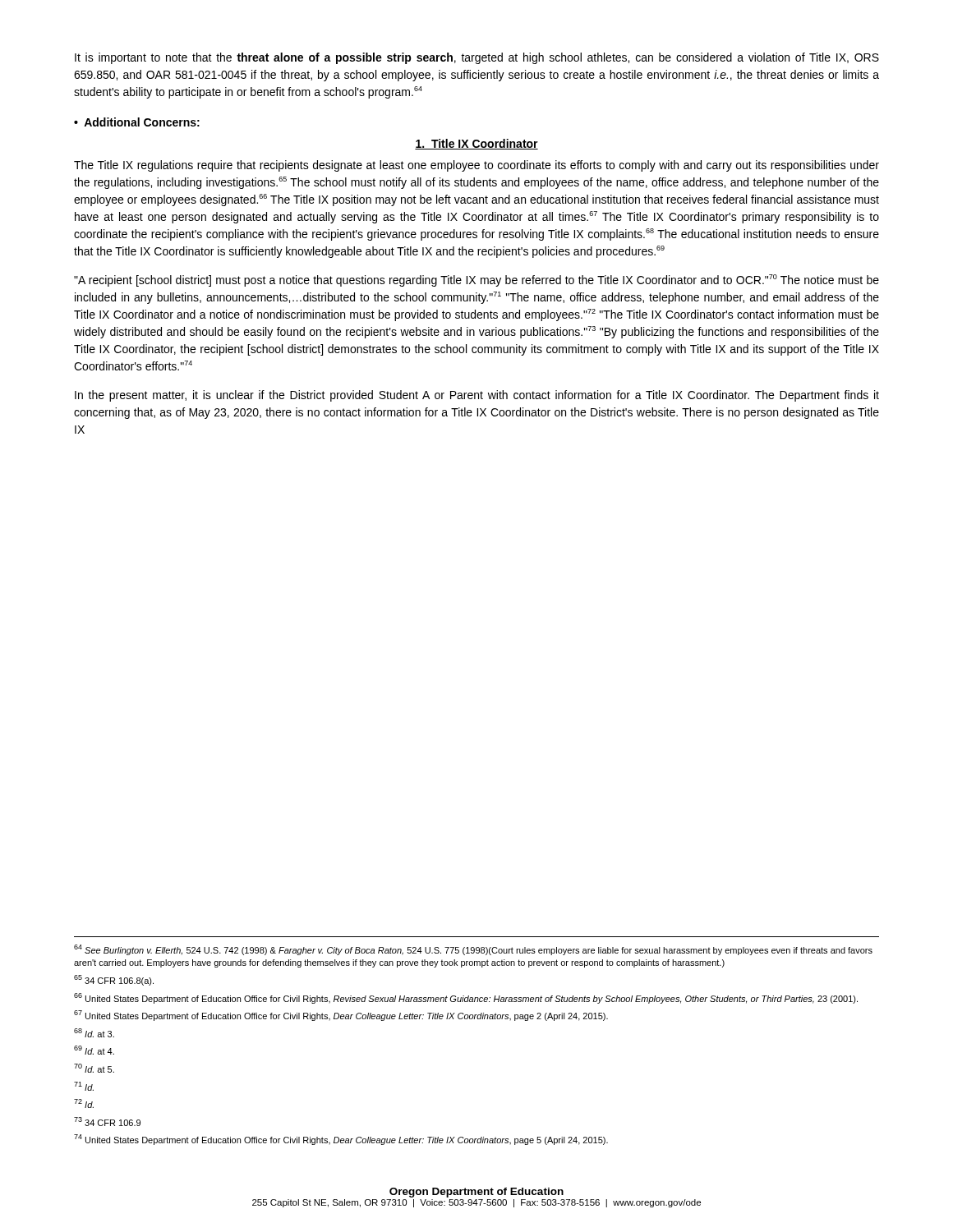Click on the text starting "The Title IX regulations require that recipients designate"

coord(476,208)
